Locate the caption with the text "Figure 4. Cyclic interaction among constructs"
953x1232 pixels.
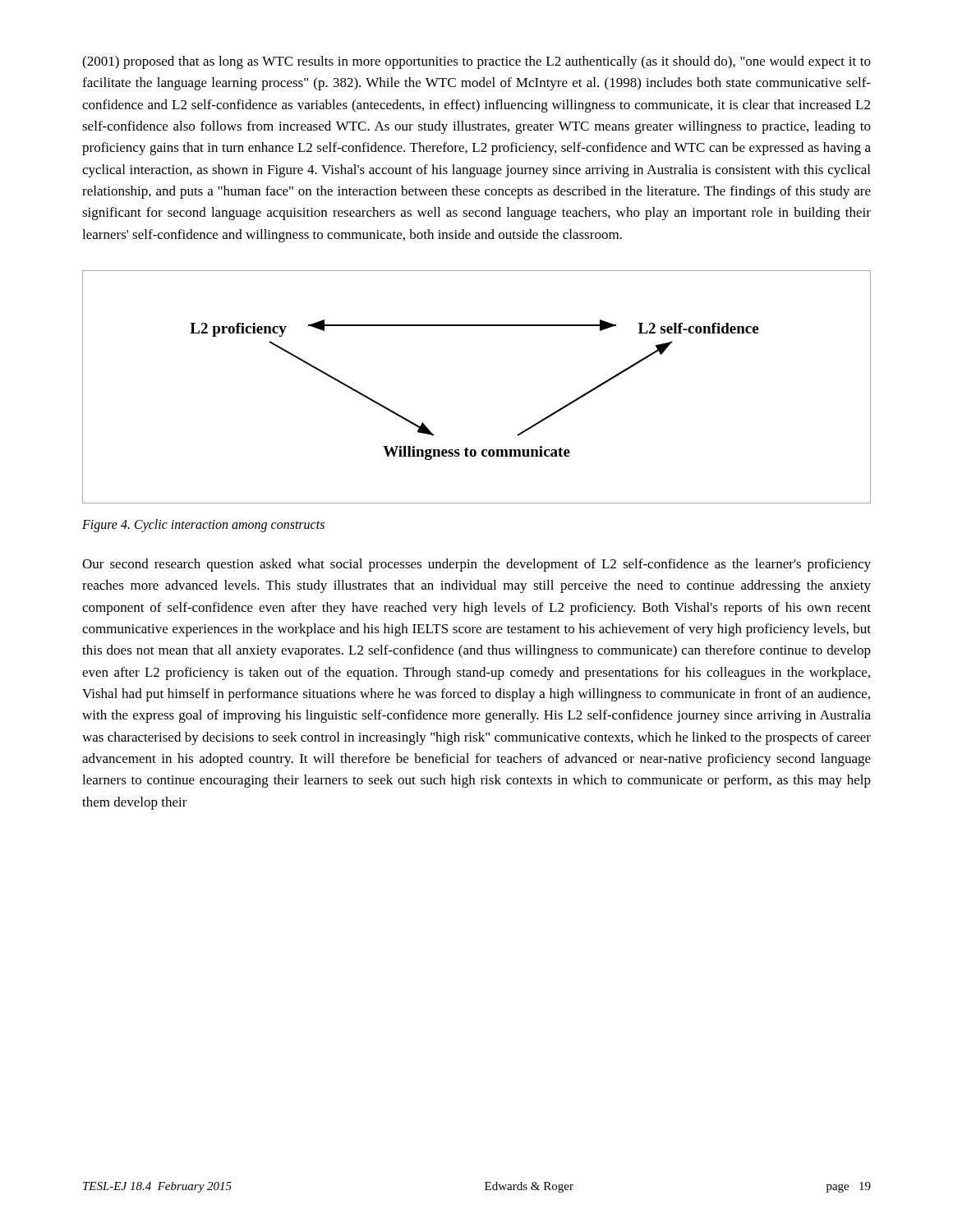point(203,525)
